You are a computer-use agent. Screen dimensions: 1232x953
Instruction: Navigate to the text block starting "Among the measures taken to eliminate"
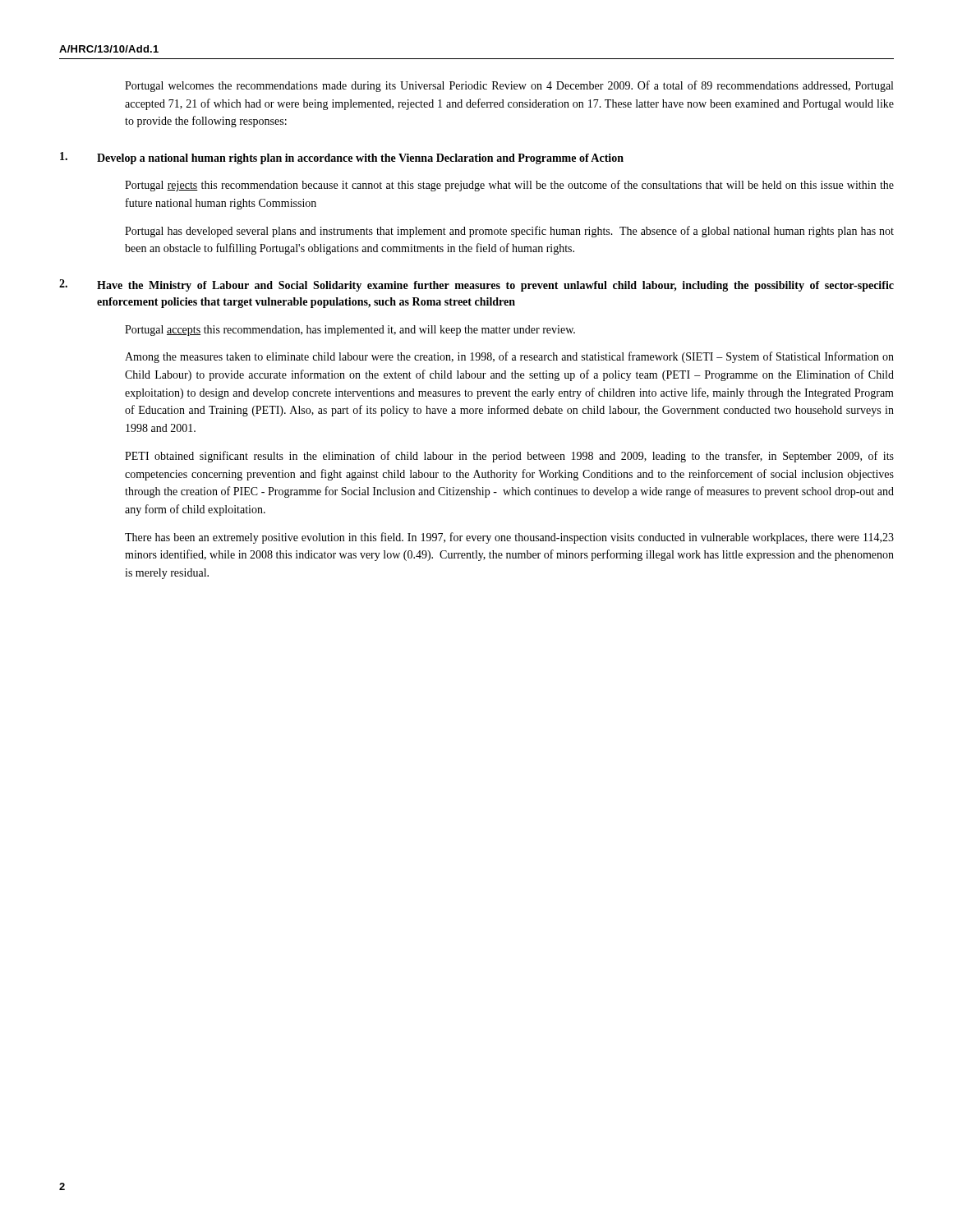click(509, 393)
